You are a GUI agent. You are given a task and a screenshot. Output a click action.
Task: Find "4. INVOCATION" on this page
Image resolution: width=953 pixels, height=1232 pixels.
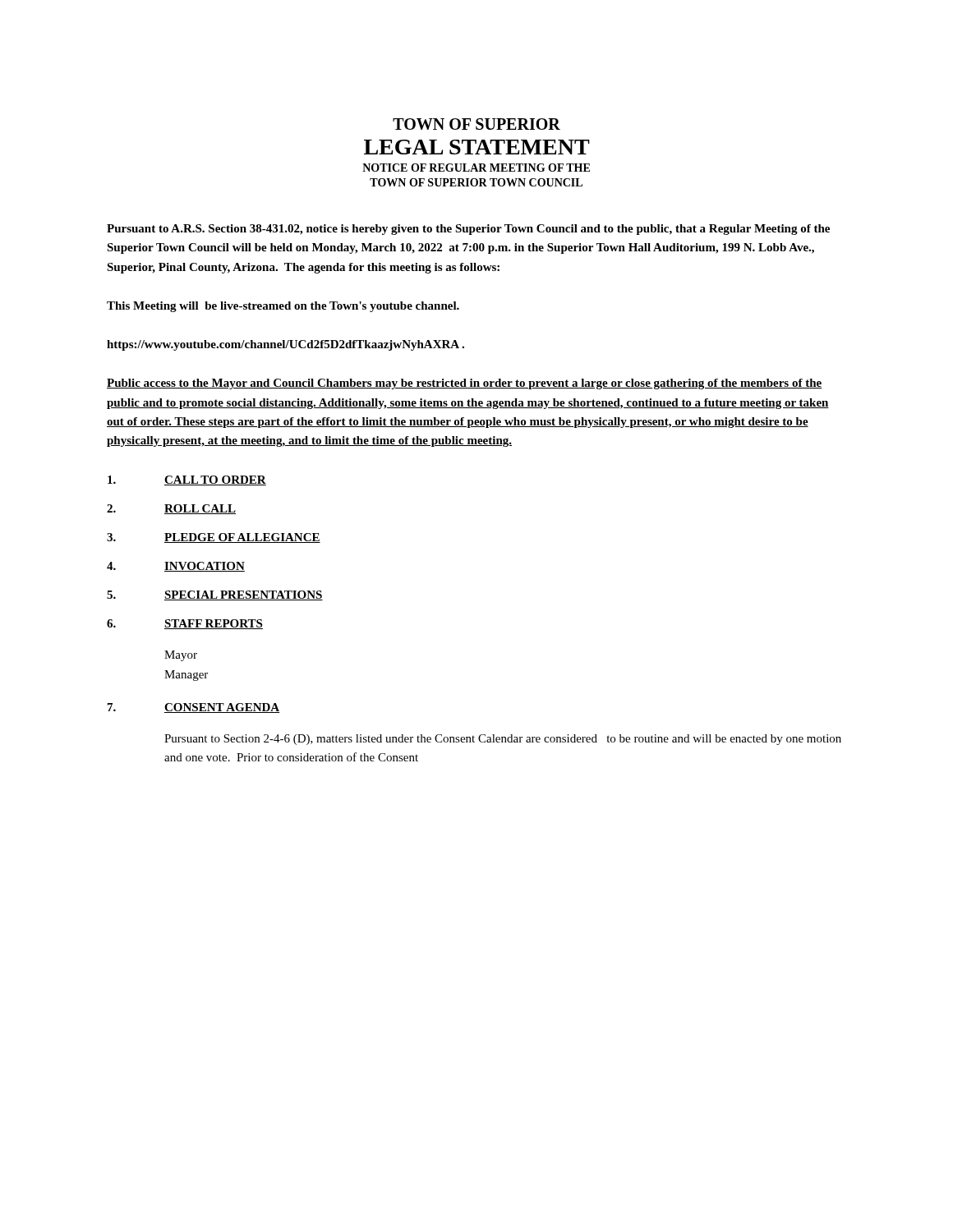[176, 567]
